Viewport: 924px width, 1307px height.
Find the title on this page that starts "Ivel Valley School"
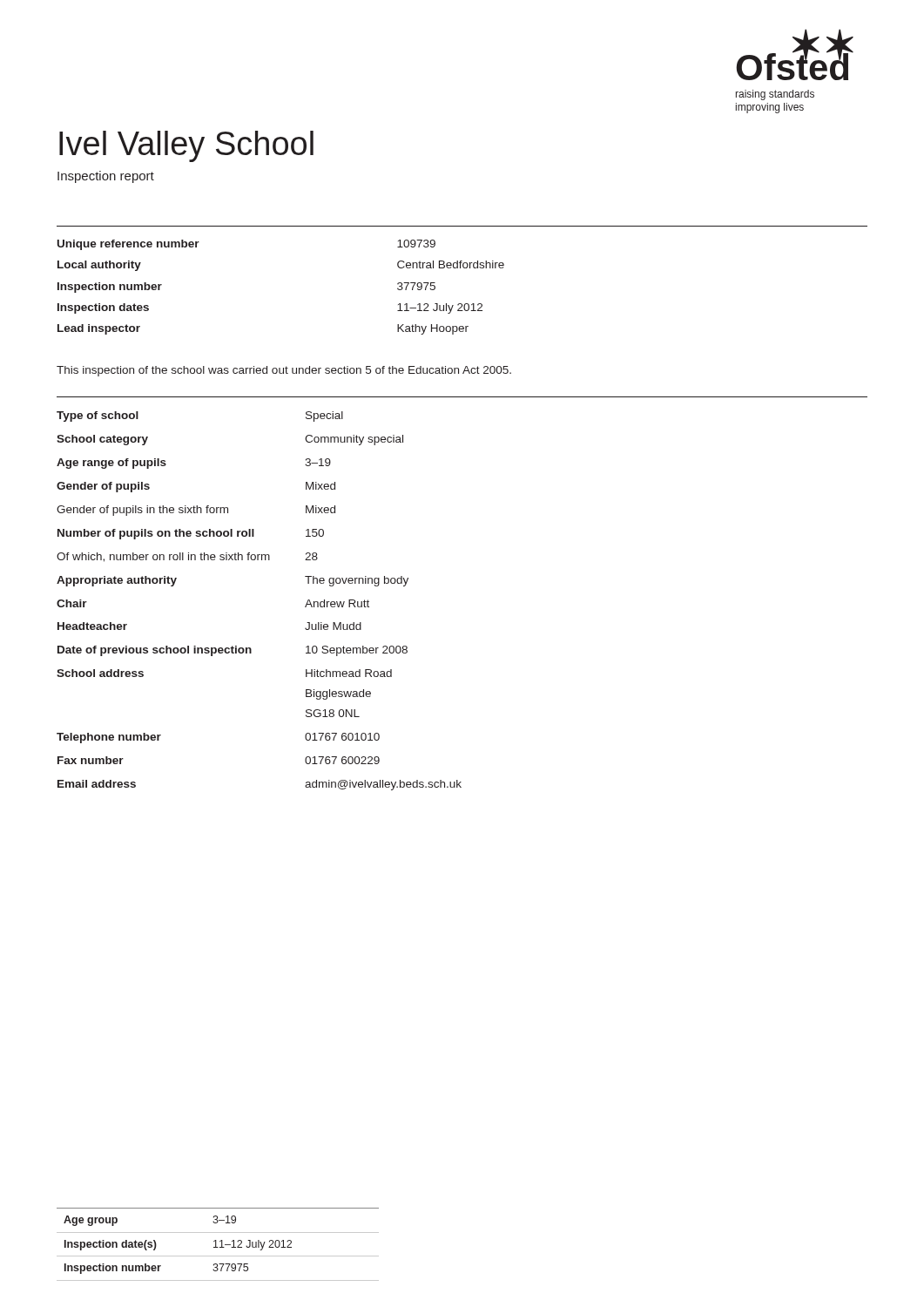[186, 146]
